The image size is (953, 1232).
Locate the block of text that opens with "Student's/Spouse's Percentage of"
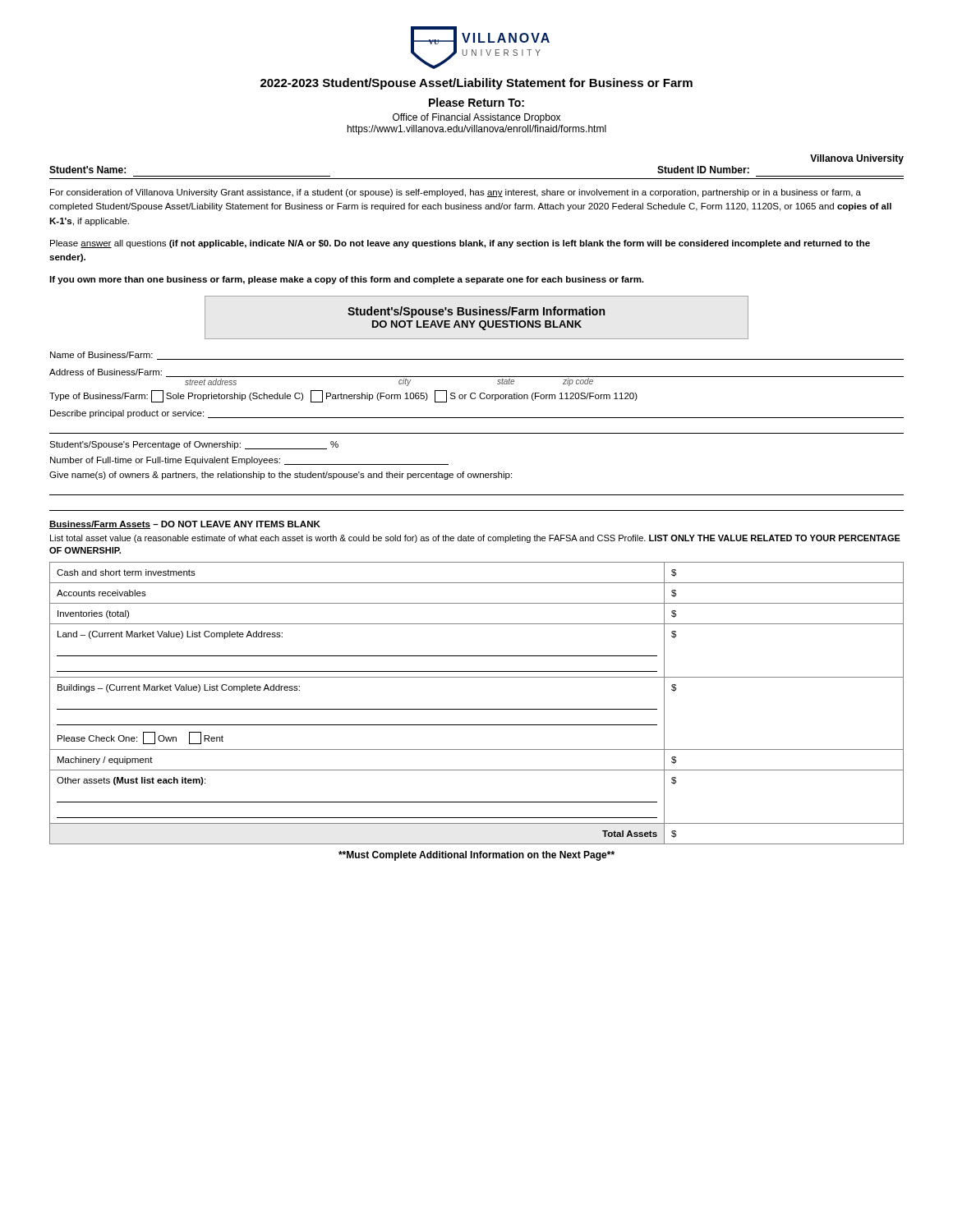[194, 444]
